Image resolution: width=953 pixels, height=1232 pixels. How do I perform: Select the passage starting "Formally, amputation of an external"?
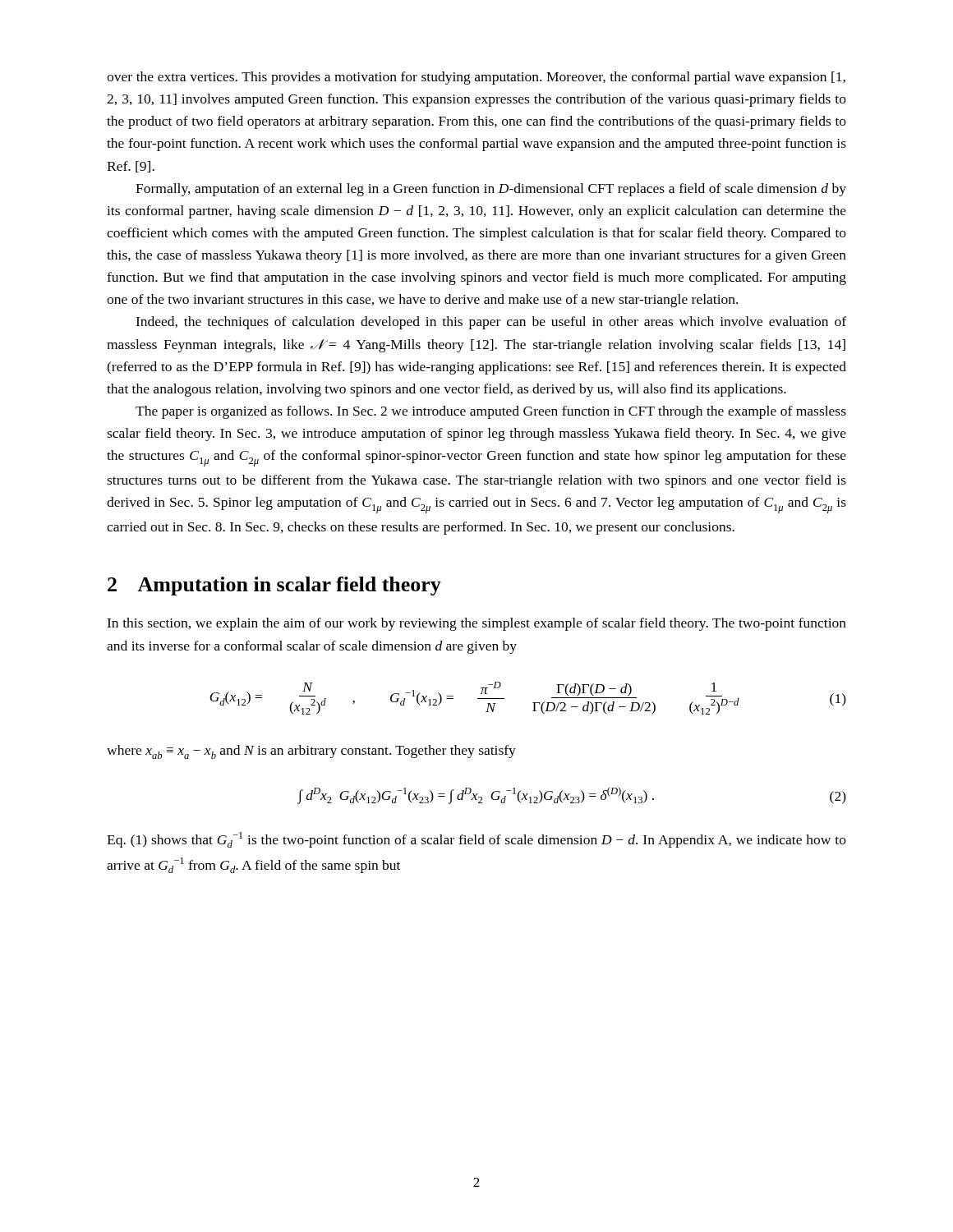(476, 244)
